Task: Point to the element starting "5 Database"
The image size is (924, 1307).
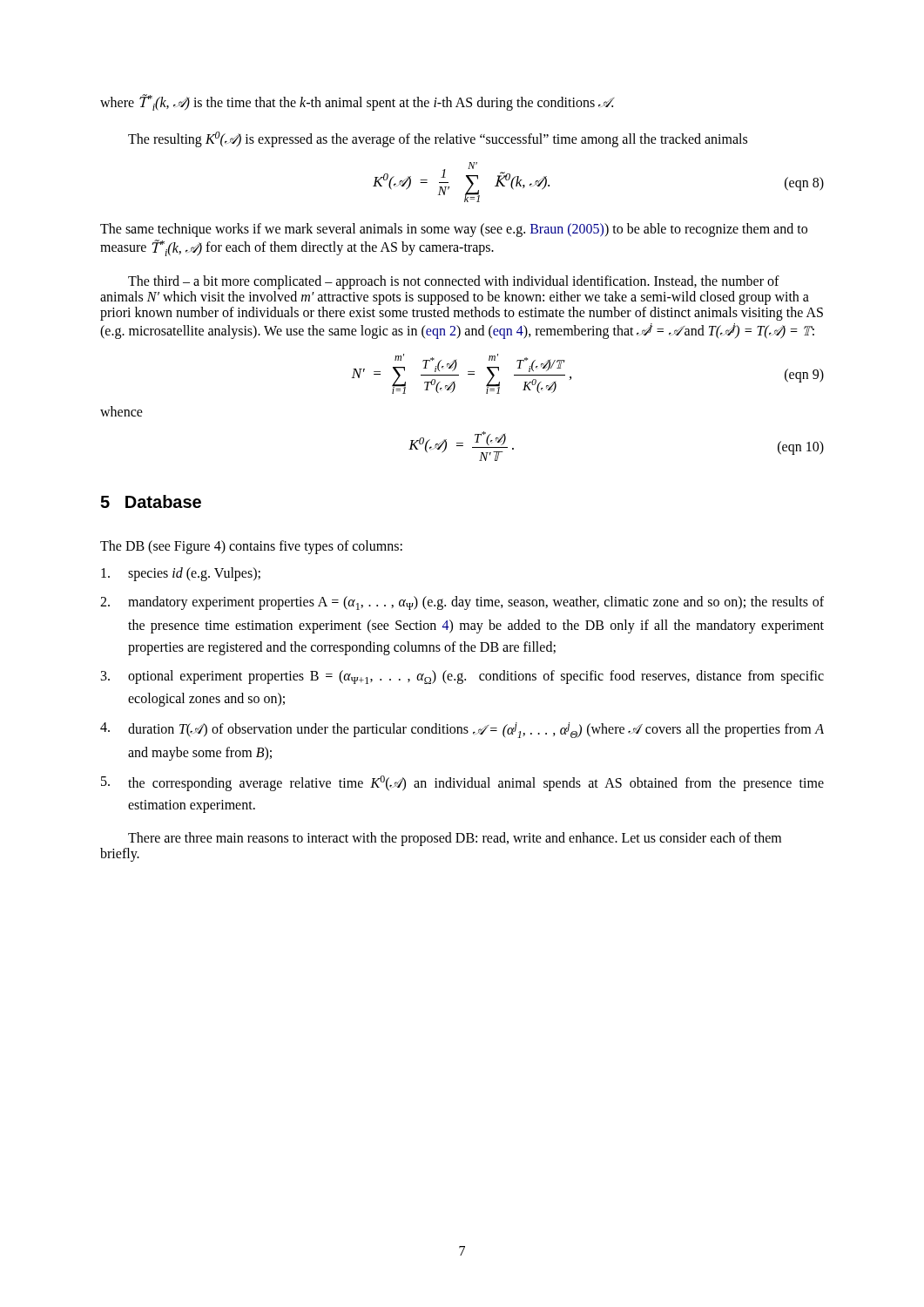Action: (x=151, y=503)
